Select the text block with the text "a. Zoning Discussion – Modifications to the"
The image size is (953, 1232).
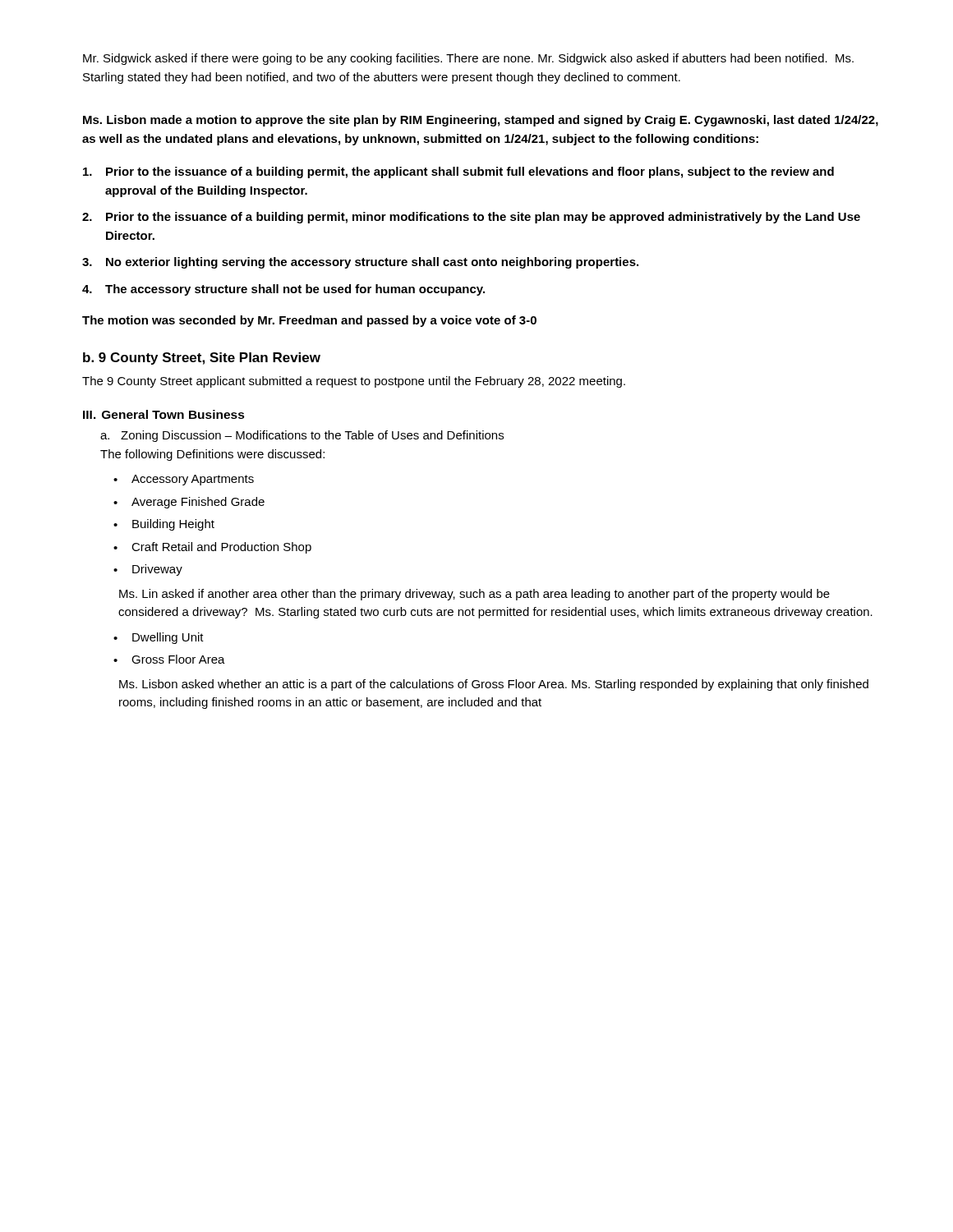pos(302,445)
